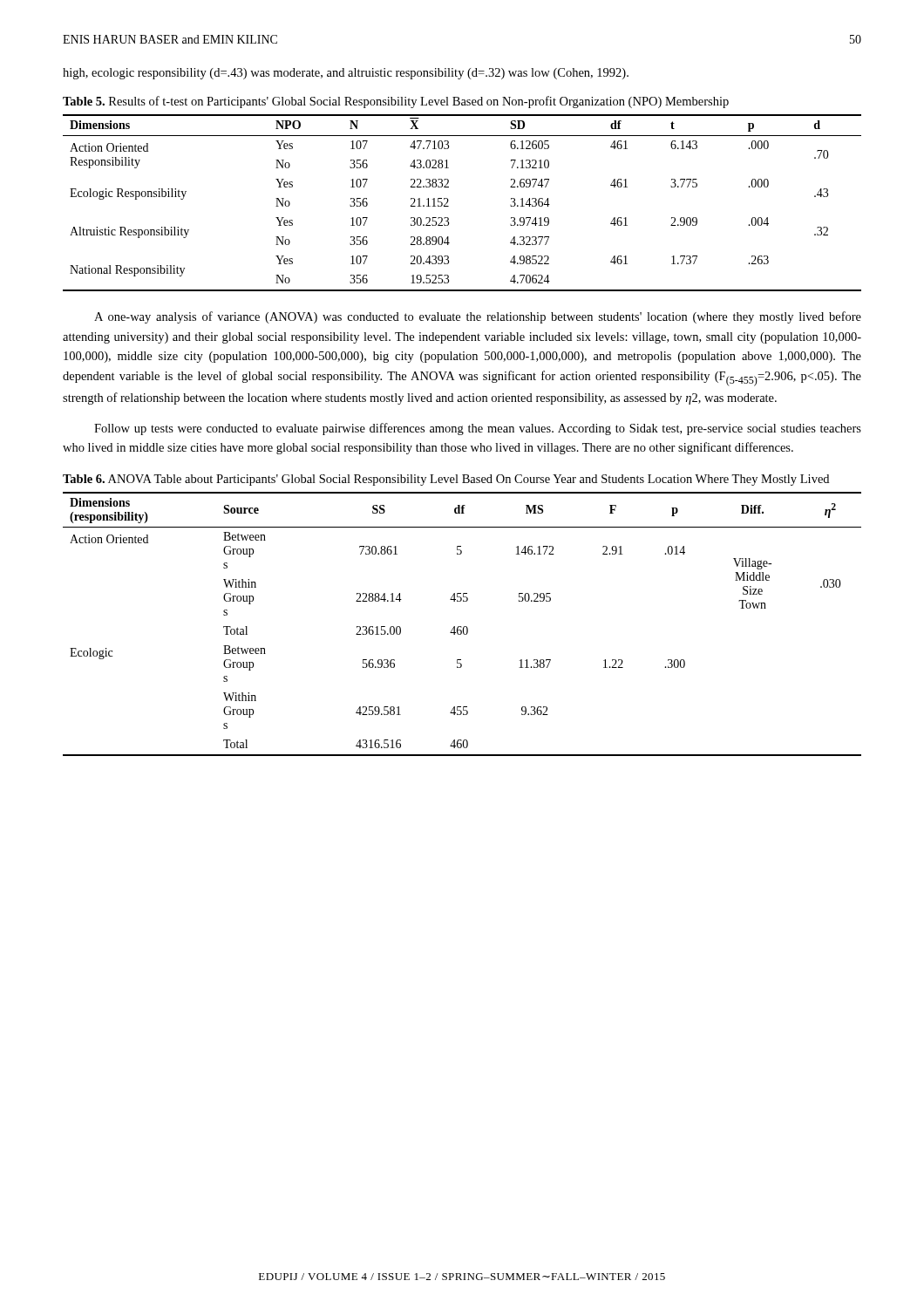Point to the caption beginning "Table 5. Results of t-test"

click(396, 102)
